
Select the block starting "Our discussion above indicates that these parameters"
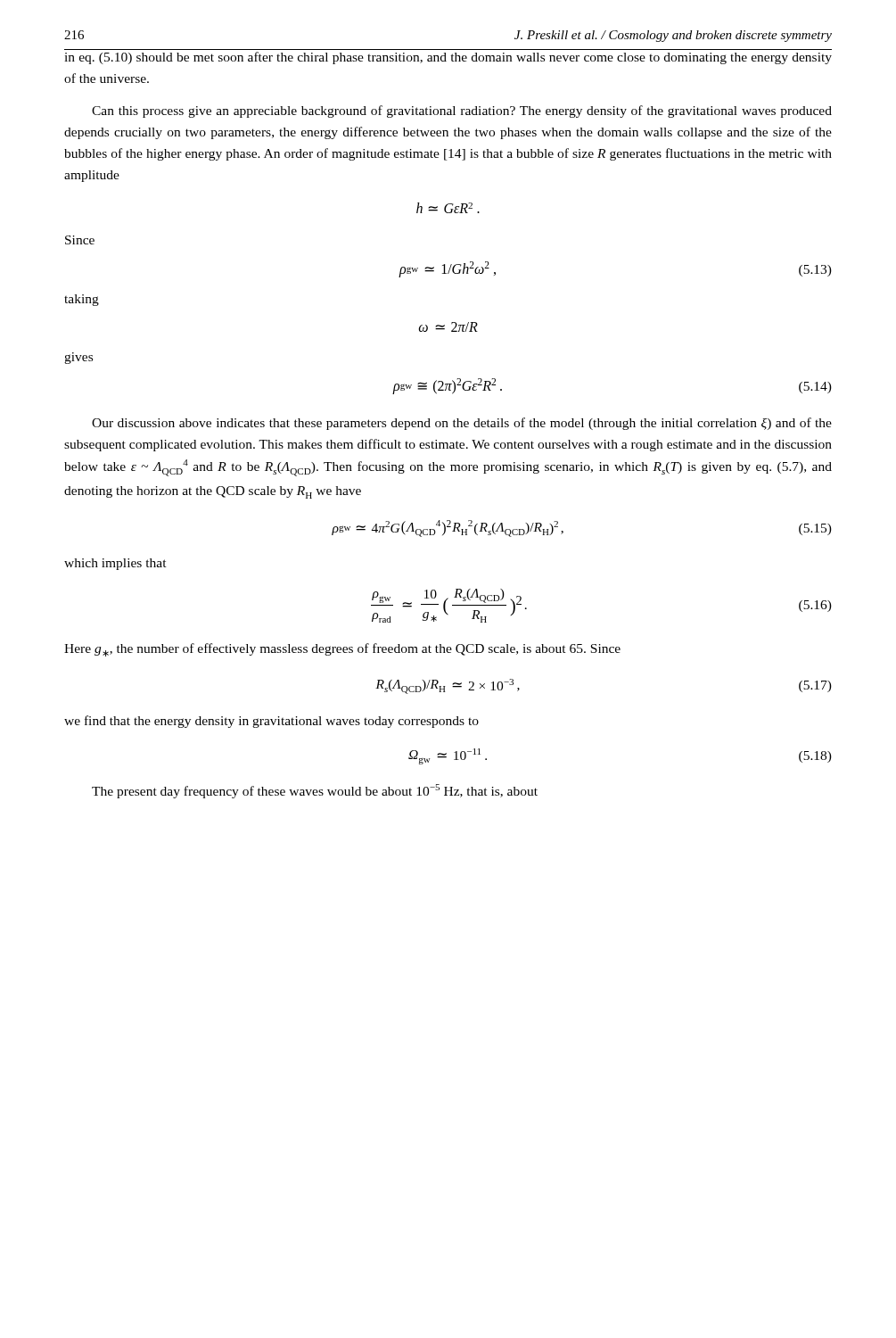(x=448, y=458)
